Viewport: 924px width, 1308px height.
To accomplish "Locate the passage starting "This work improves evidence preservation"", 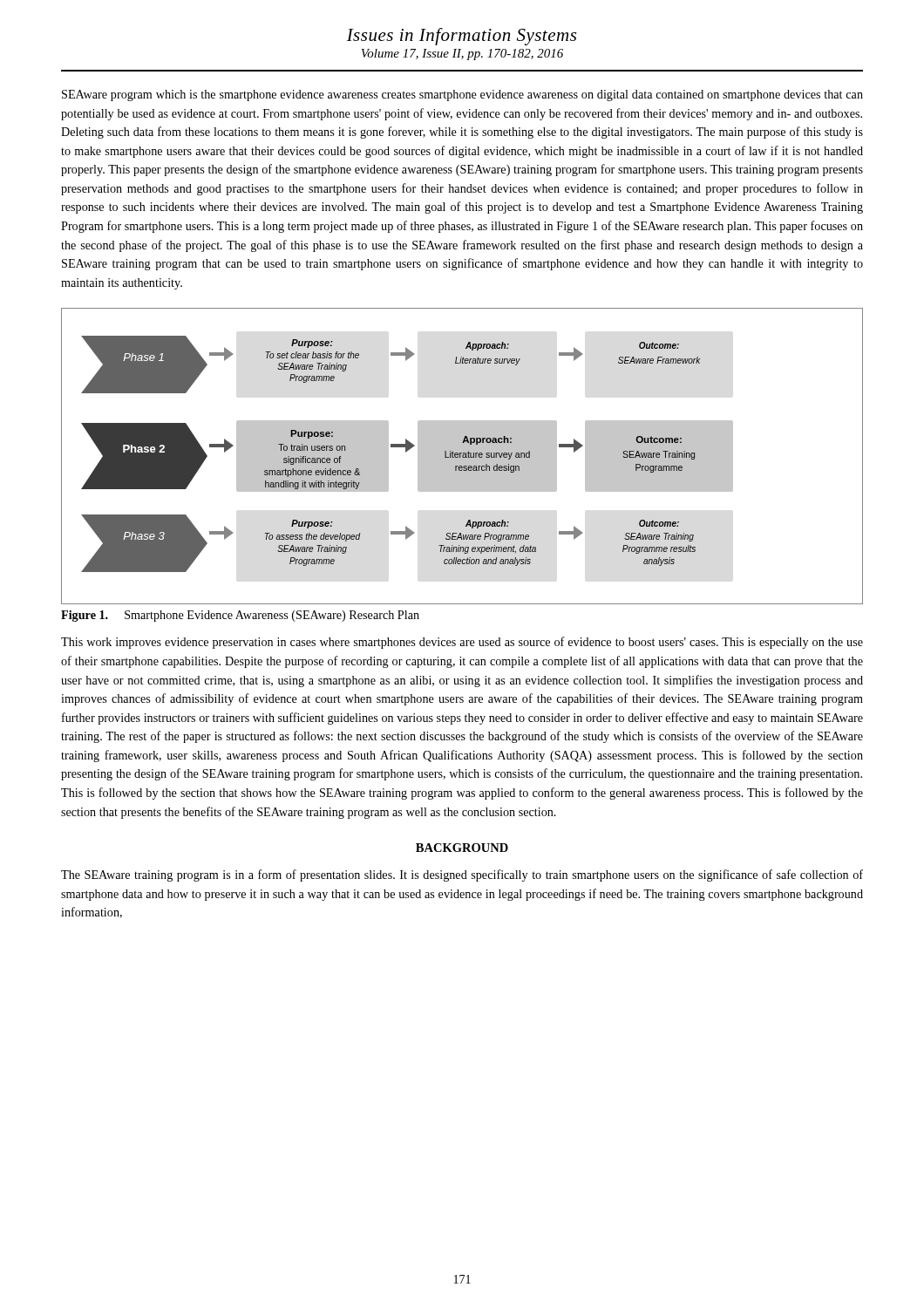I will click(x=462, y=727).
